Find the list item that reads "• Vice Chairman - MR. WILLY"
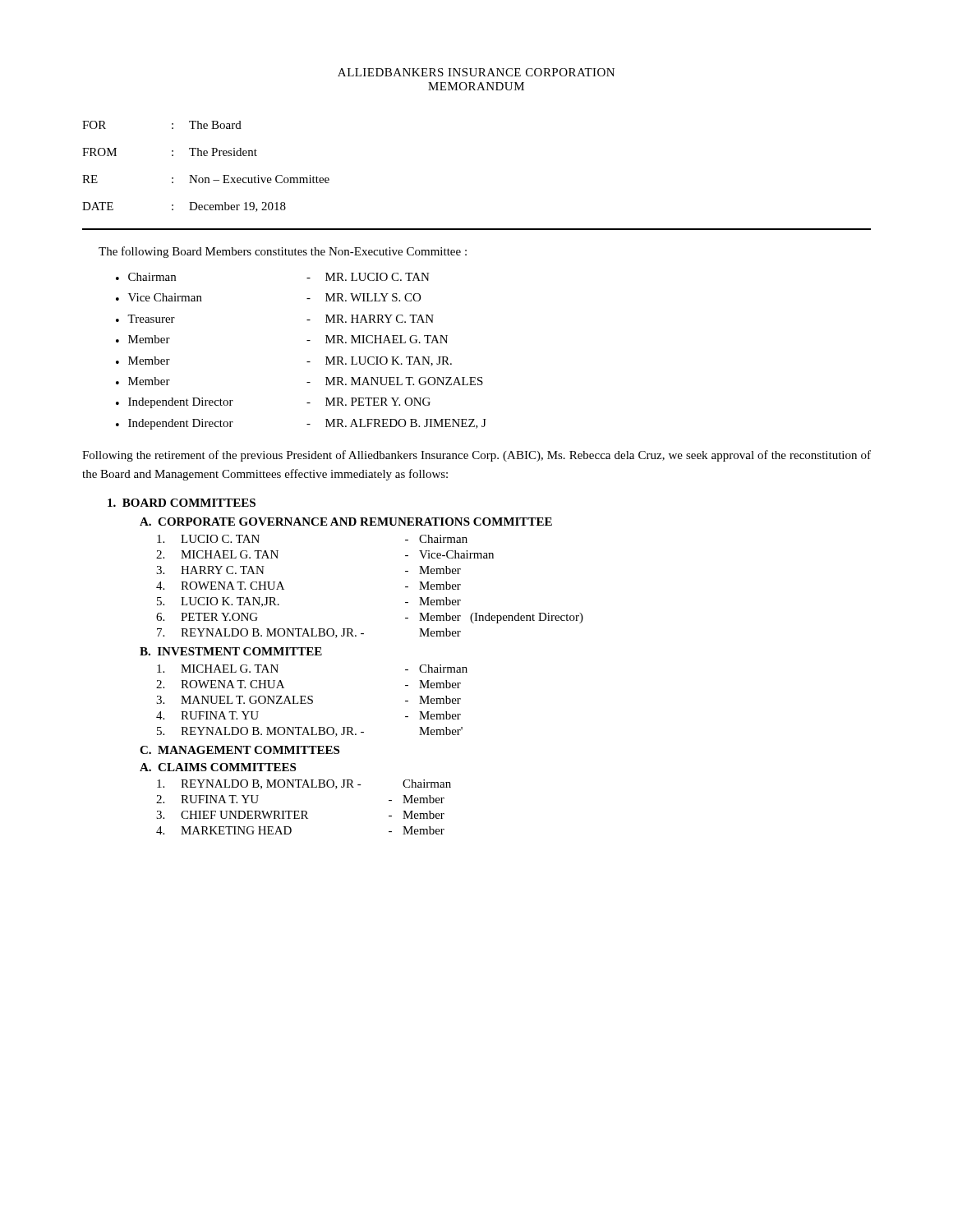Screen dimensions: 1232x953 [x=155, y=297]
